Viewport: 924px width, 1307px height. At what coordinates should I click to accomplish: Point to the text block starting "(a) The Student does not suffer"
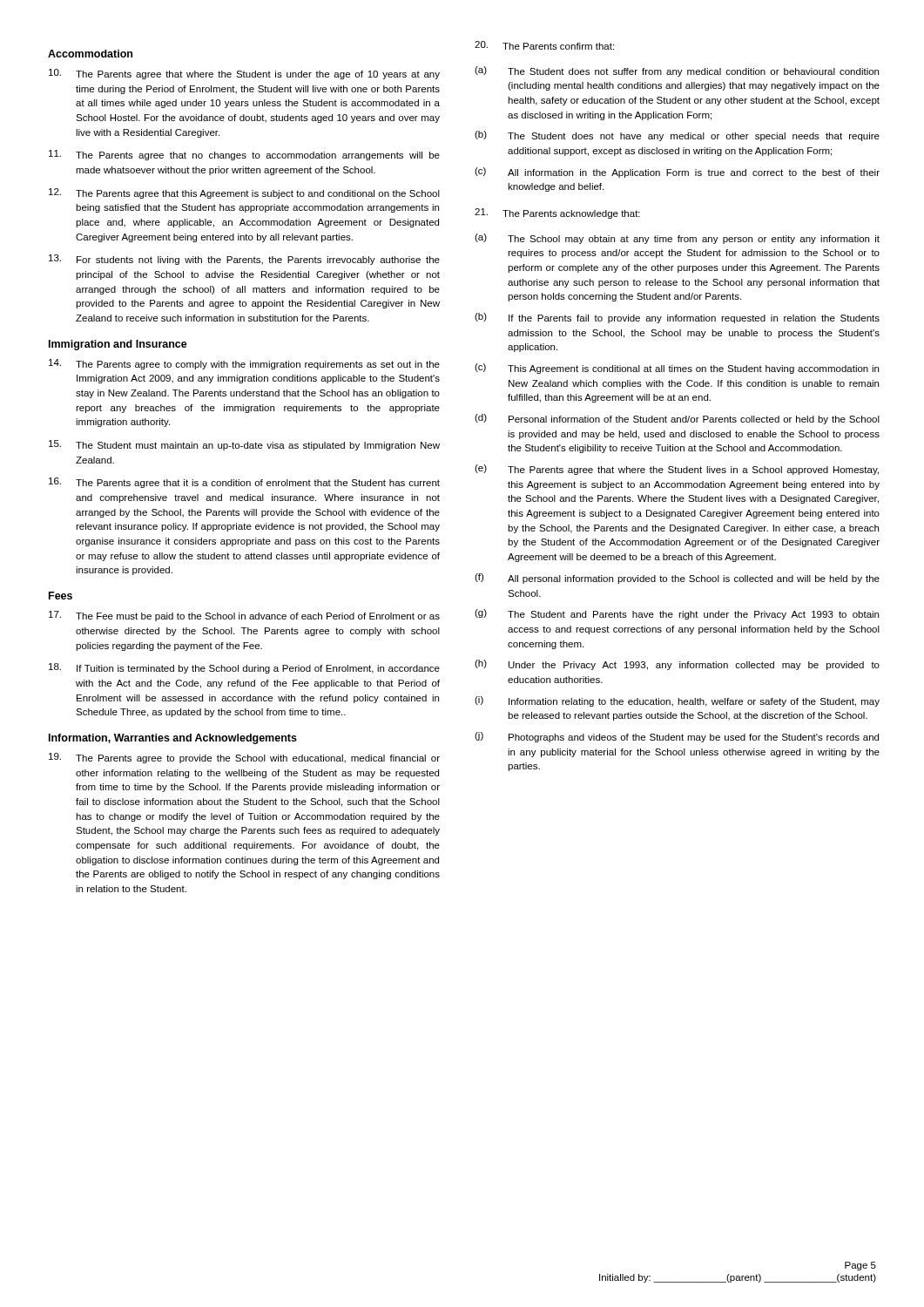tap(677, 93)
